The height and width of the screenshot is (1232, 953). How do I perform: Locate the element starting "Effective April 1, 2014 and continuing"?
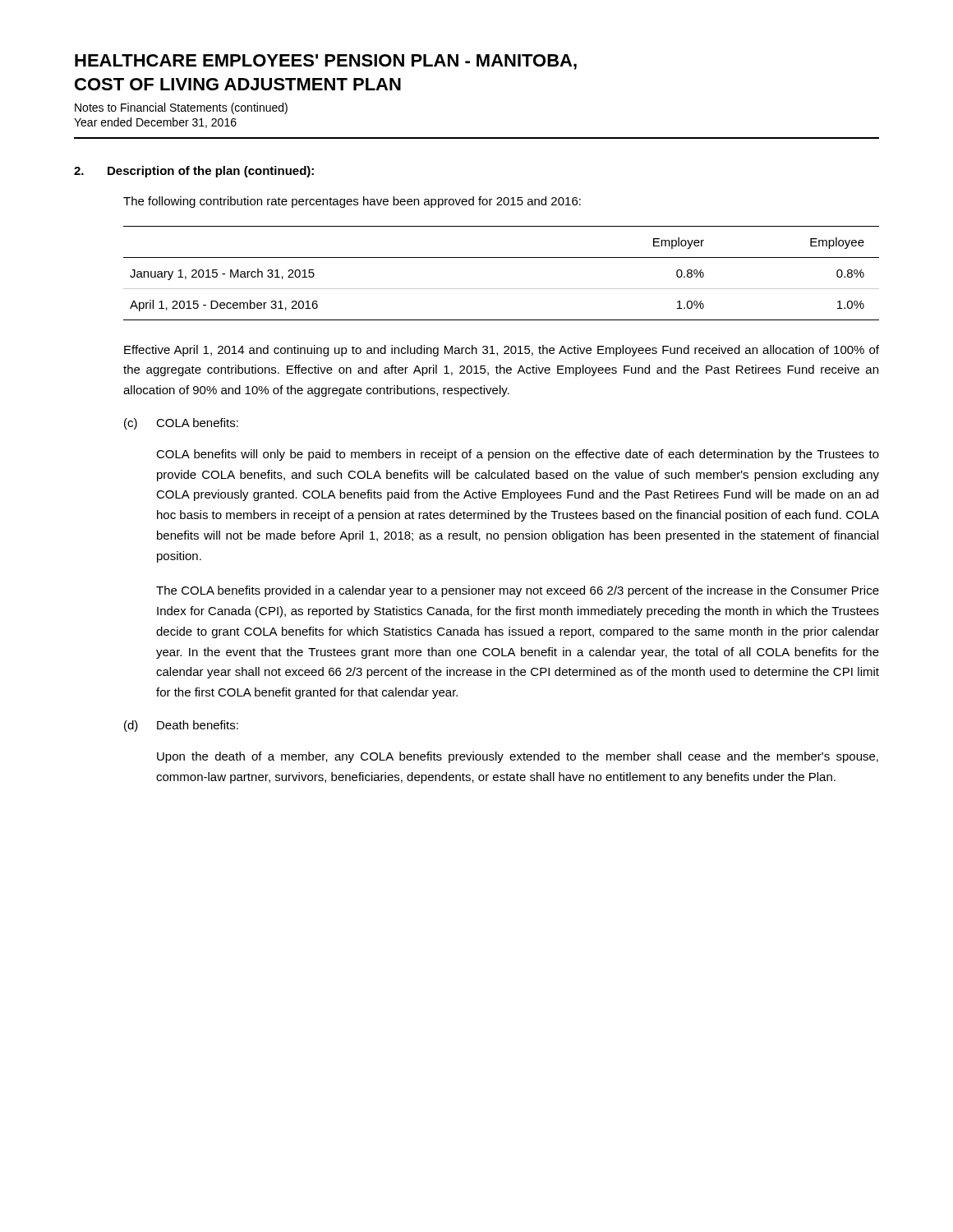coord(501,370)
